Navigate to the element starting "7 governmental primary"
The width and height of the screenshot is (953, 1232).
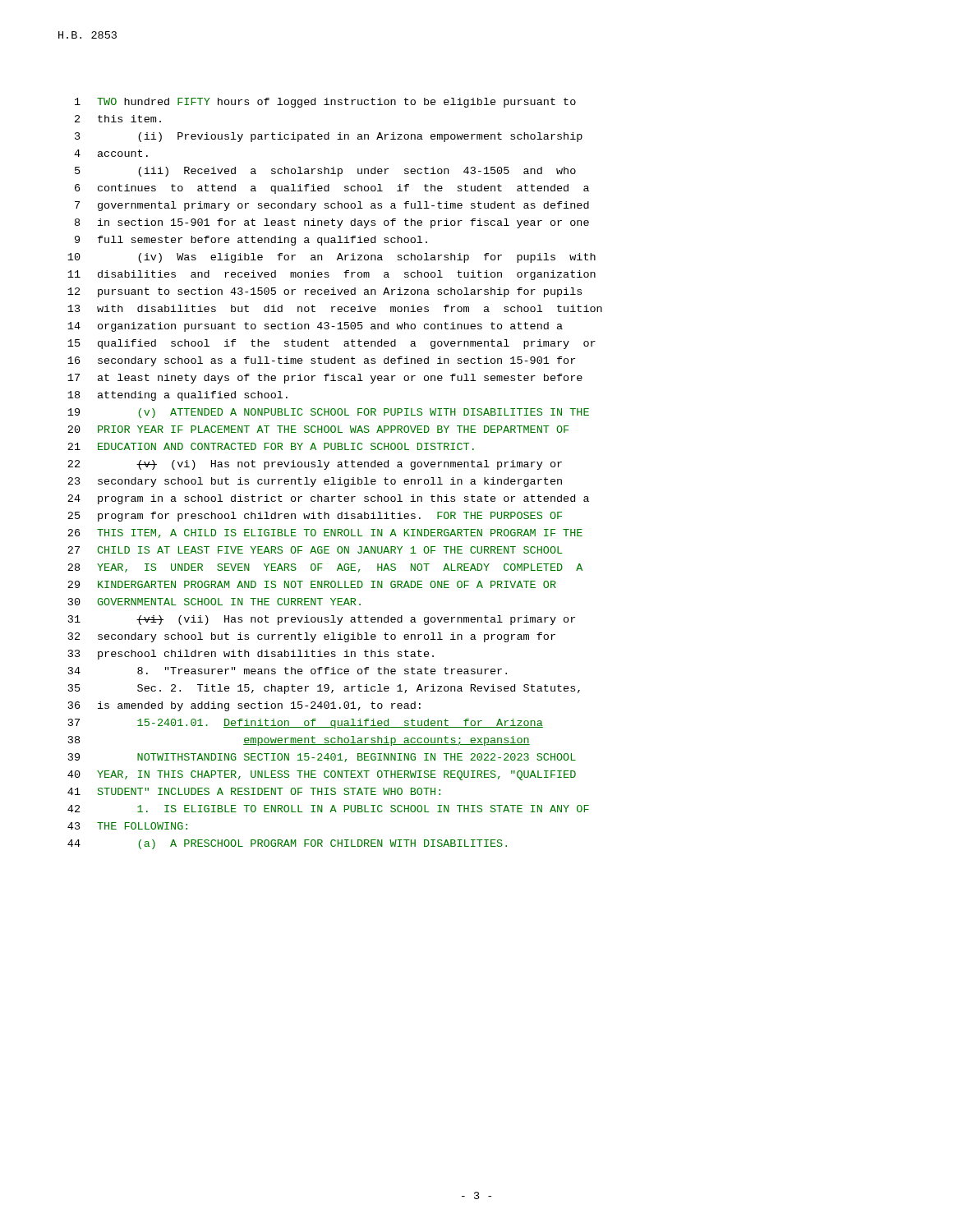[x=476, y=207]
